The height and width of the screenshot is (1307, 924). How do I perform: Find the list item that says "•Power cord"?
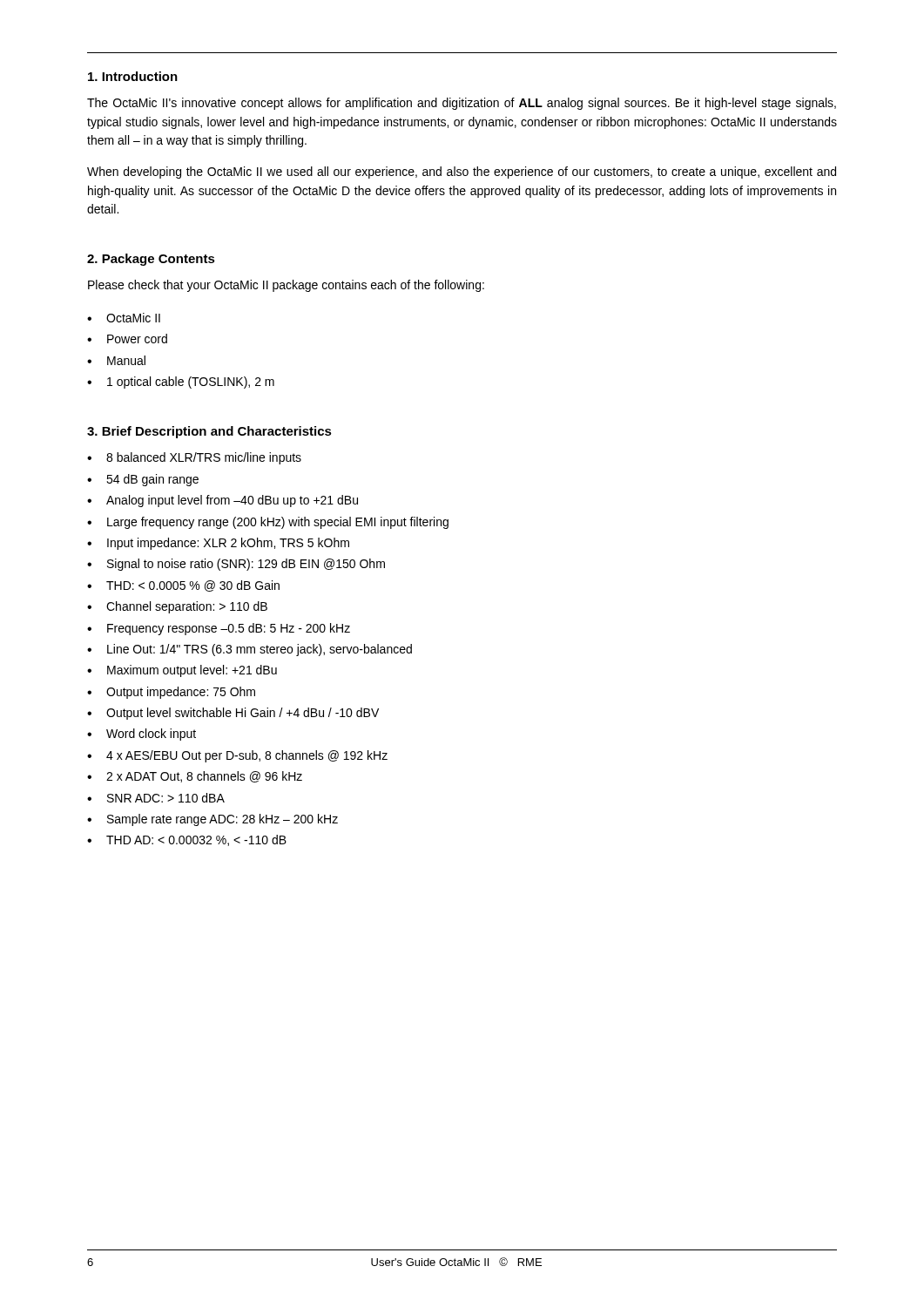pyautogui.click(x=128, y=340)
